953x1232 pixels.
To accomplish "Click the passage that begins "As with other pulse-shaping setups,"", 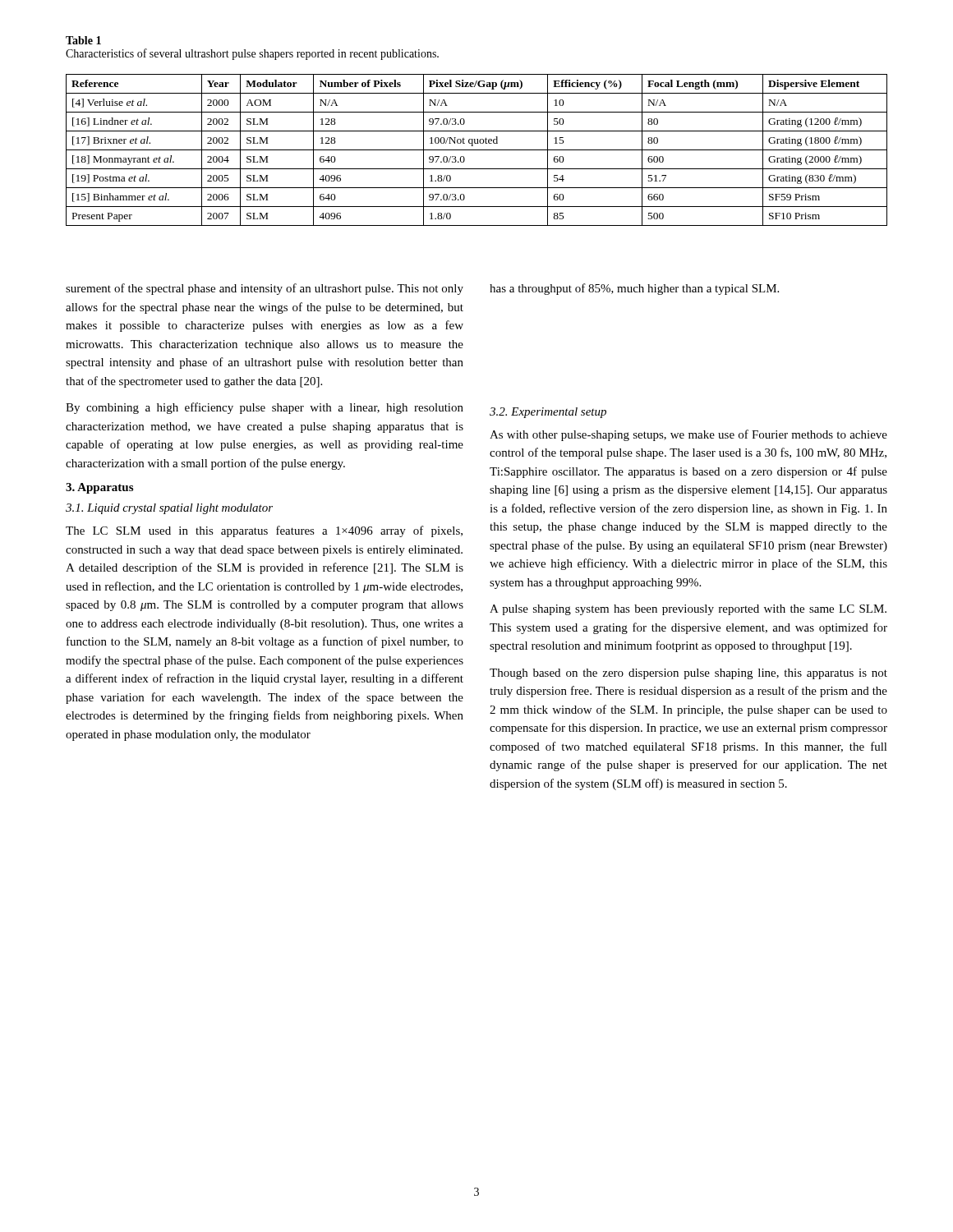I will (688, 508).
